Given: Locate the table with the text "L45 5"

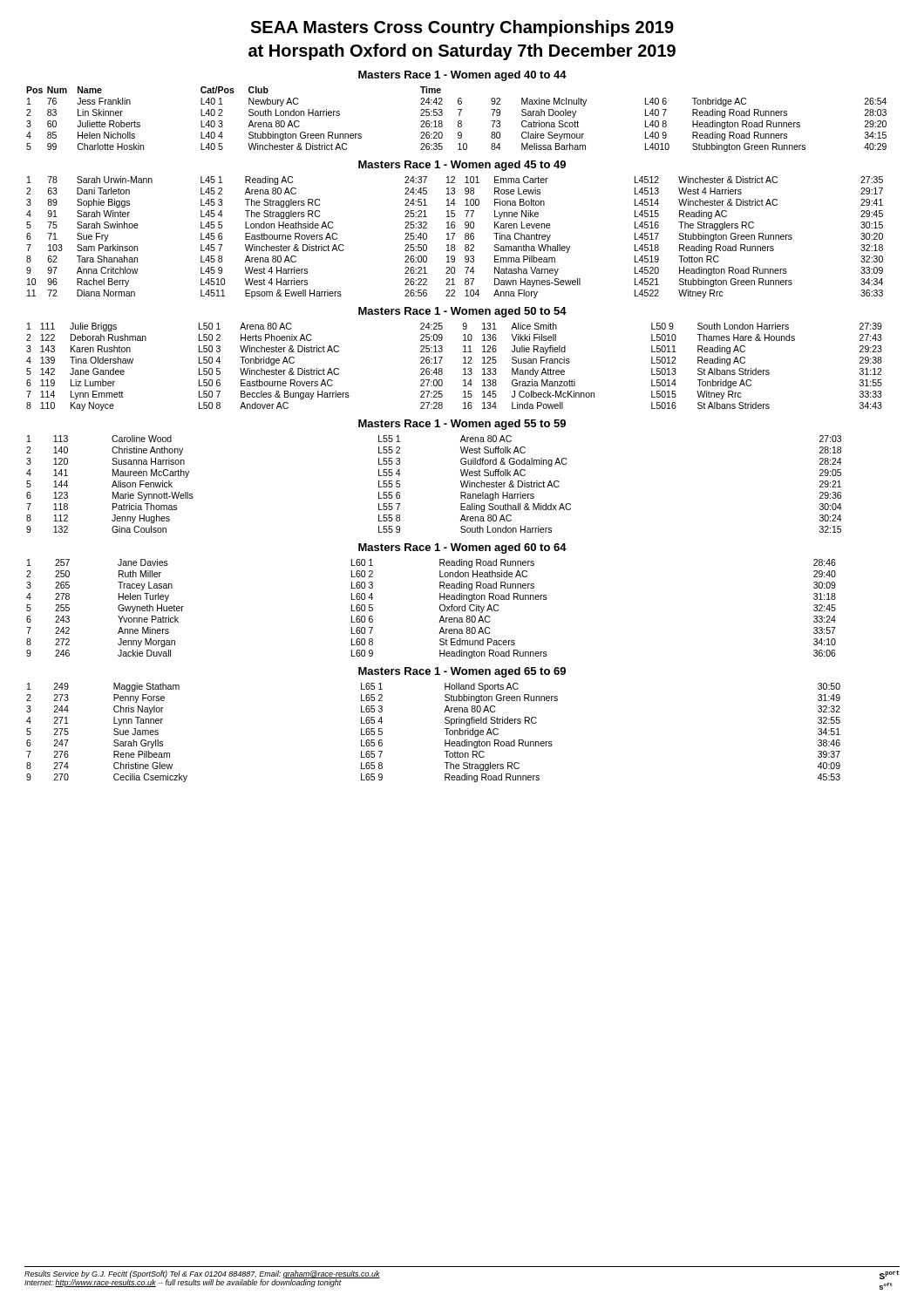Looking at the screenshot, I should click(x=462, y=236).
